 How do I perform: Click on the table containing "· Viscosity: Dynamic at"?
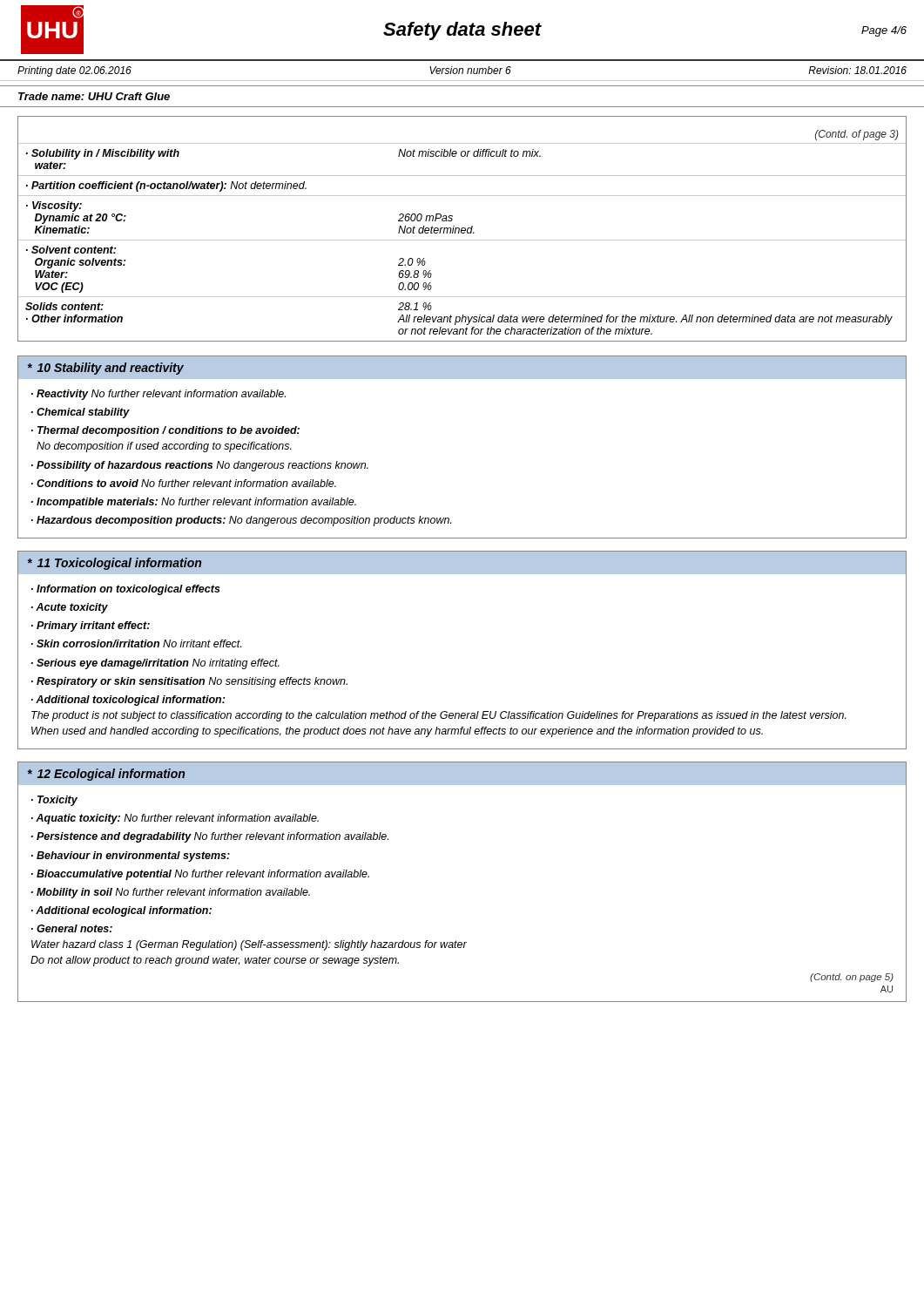click(x=462, y=229)
